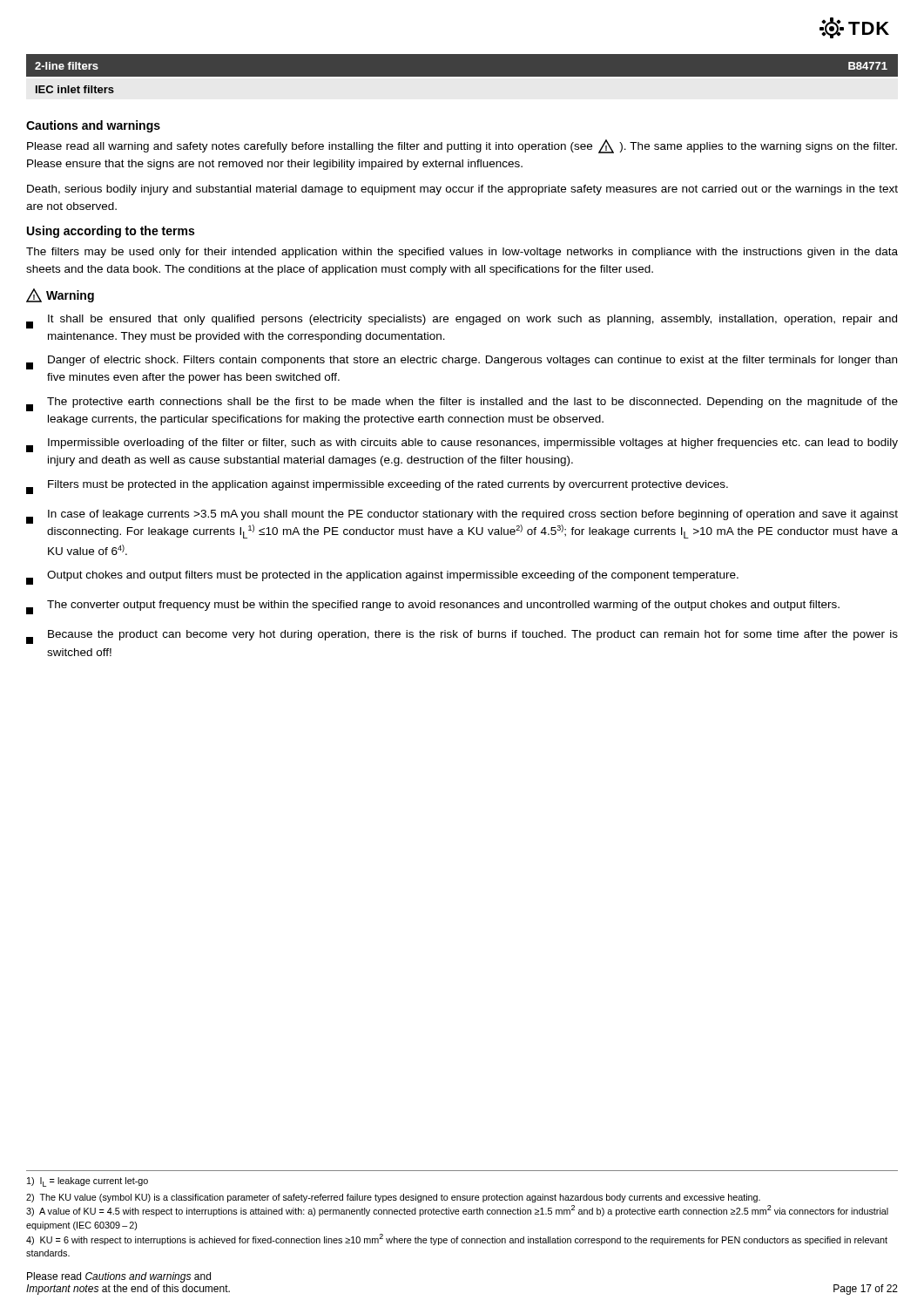Find the block on this page that starts "The filters may be used only for their"
The height and width of the screenshot is (1307, 924).
[x=462, y=260]
